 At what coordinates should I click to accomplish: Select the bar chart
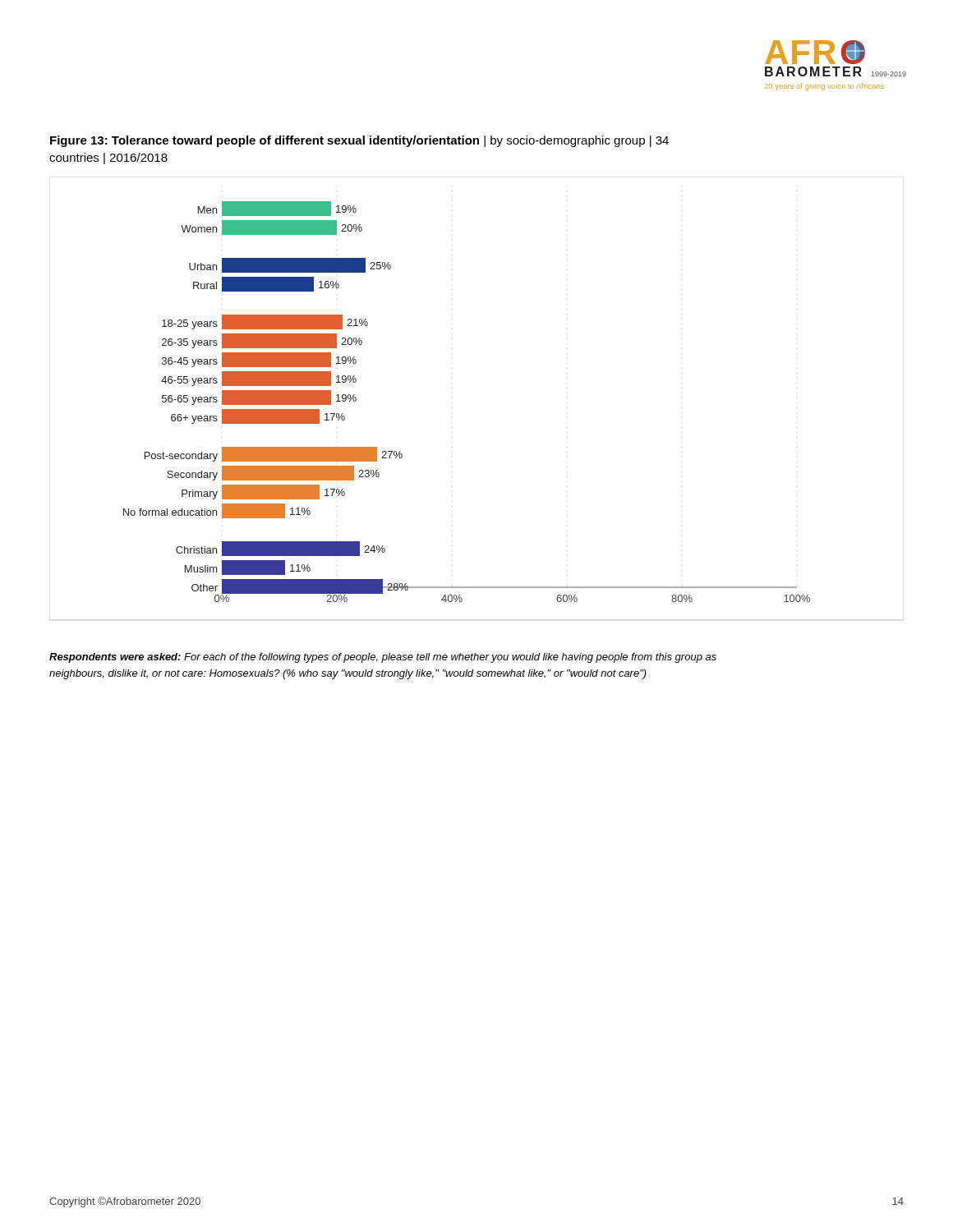(476, 408)
